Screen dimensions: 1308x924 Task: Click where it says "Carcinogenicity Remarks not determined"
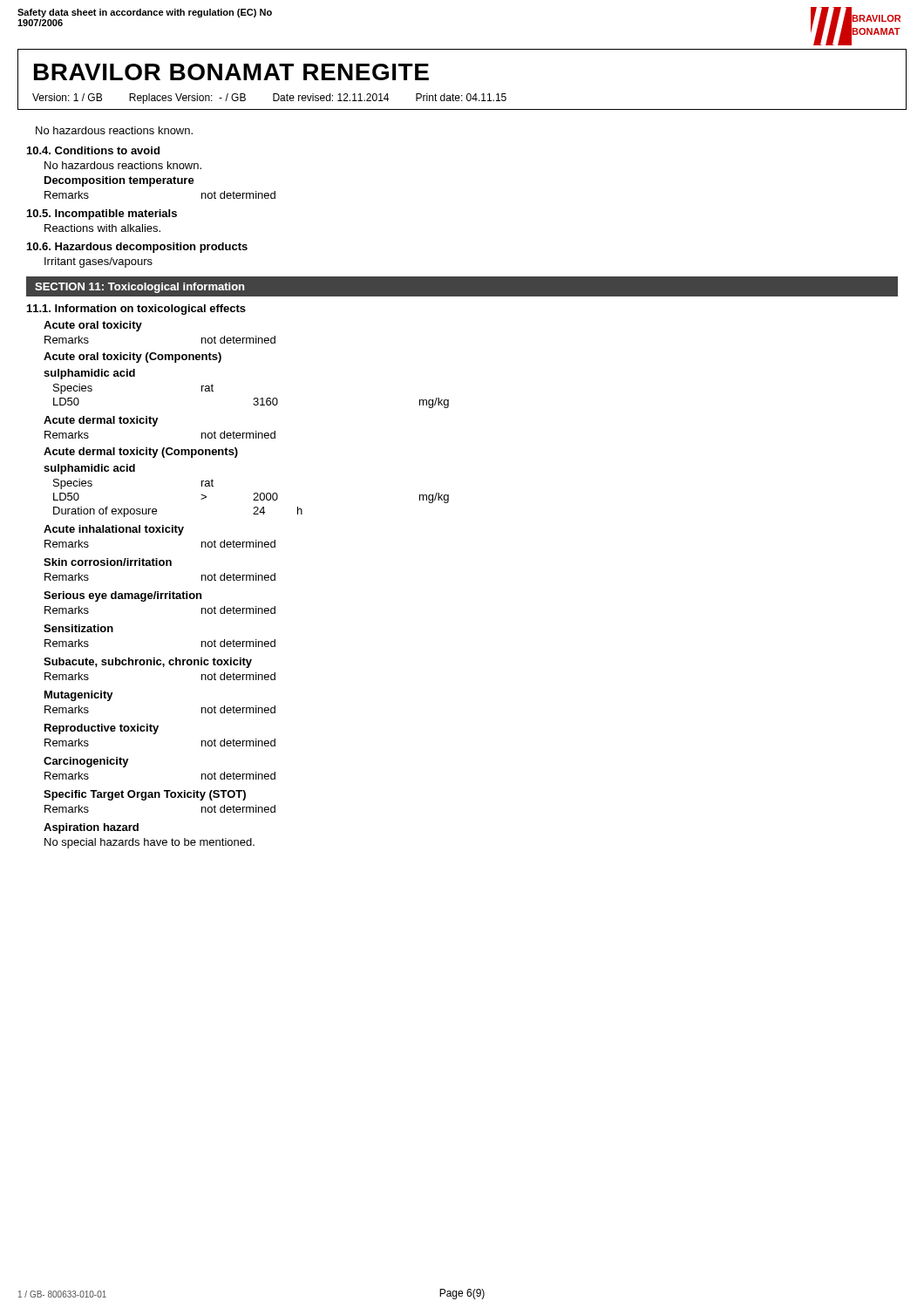click(x=86, y=762)
